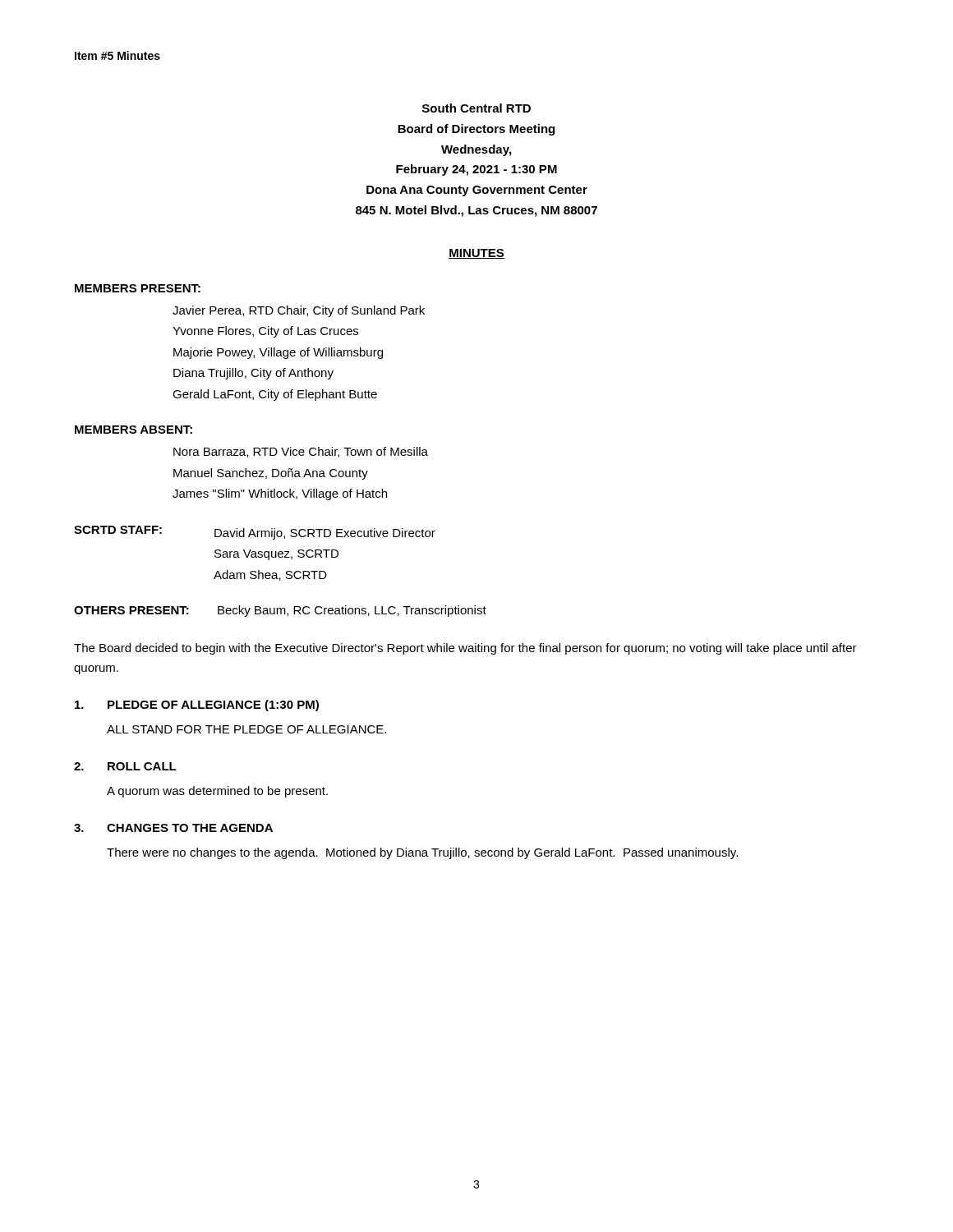The width and height of the screenshot is (953, 1232).
Task: Locate the text containing "ALL STAND FOR THE PLEDGE OF ALLEGIANCE."
Action: point(247,729)
